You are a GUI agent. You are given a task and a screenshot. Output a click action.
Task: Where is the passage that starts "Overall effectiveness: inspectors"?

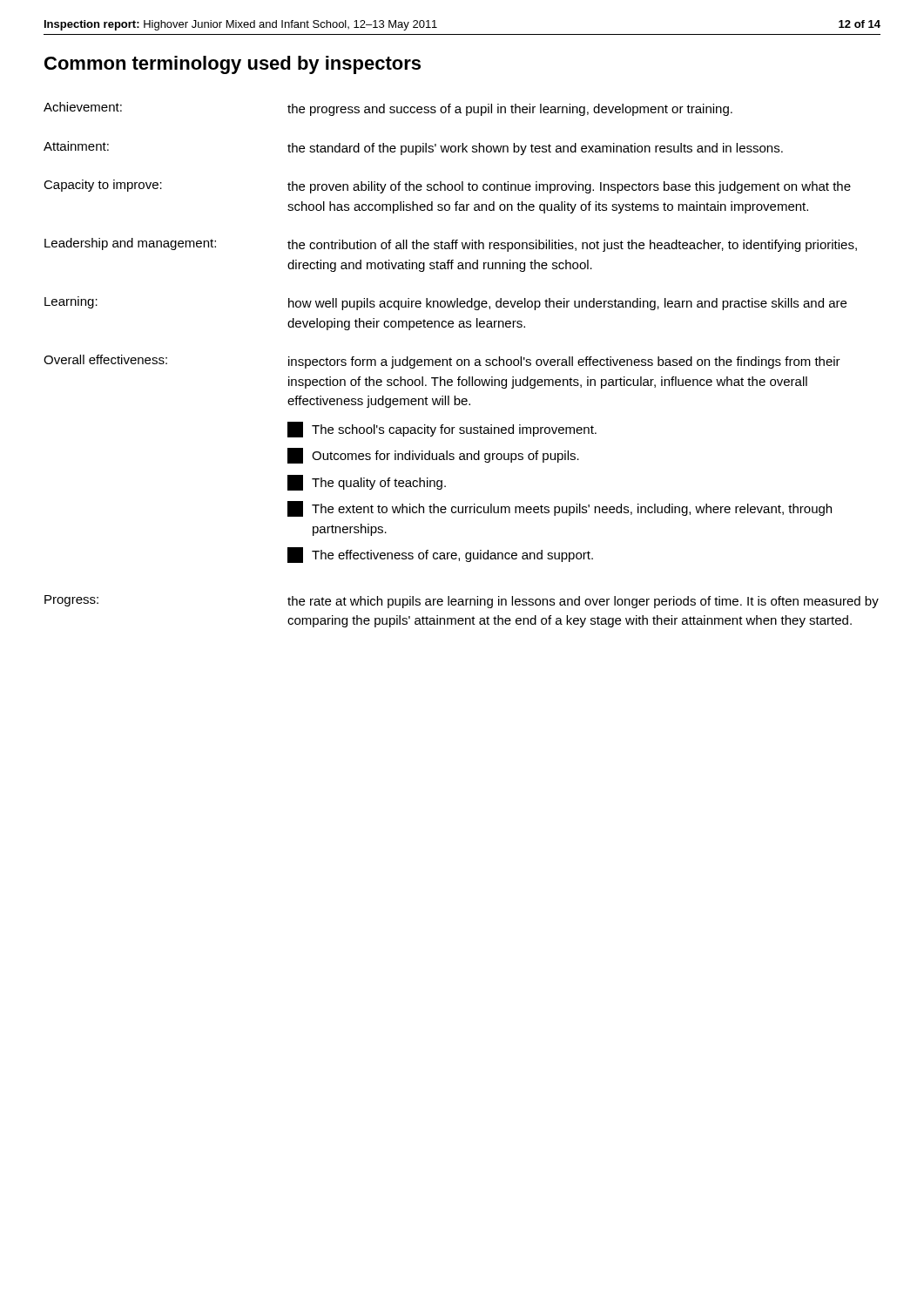coord(462,462)
